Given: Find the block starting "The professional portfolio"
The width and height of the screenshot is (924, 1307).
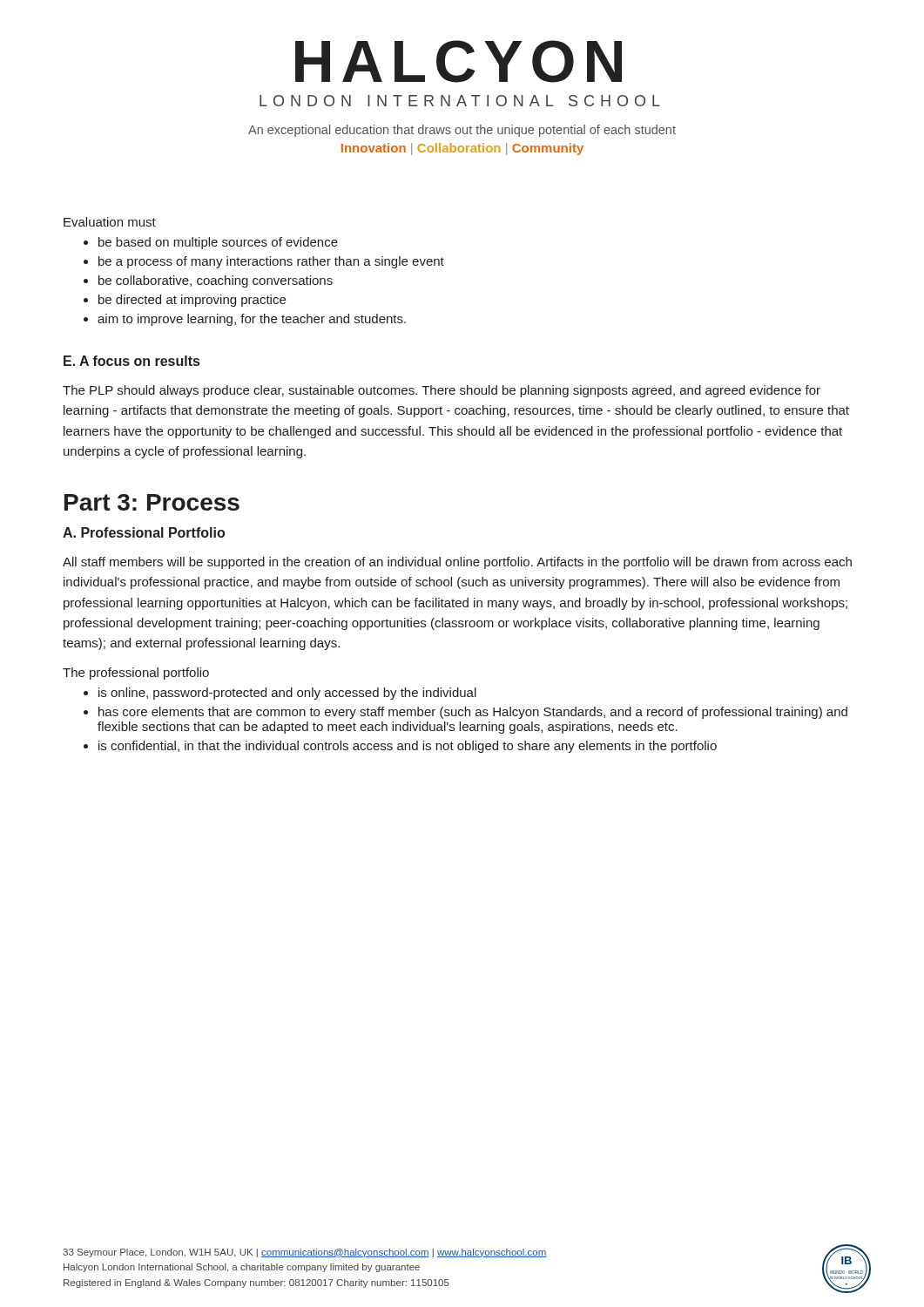Looking at the screenshot, I should tap(136, 672).
